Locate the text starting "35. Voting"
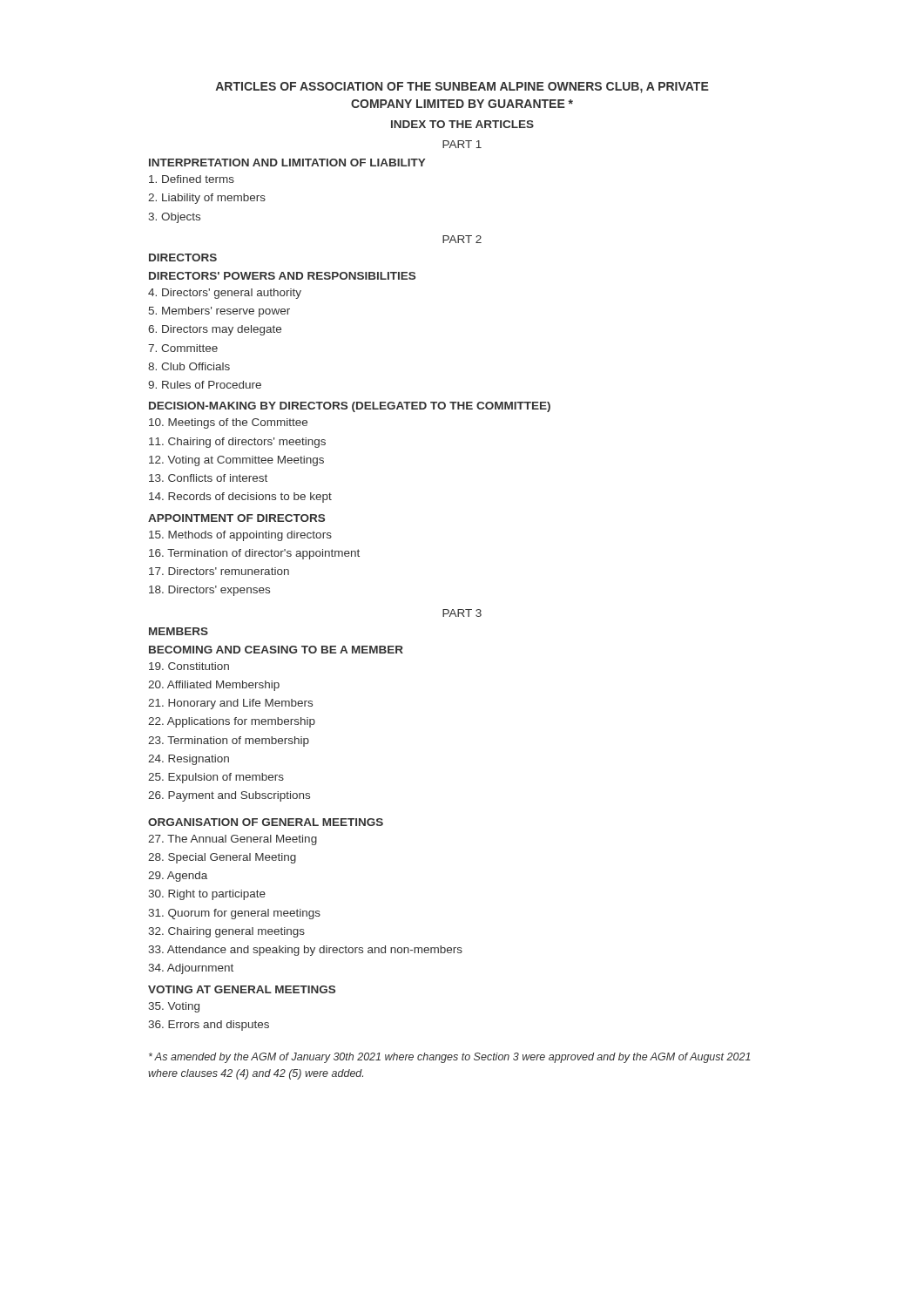This screenshot has width=924, height=1307. coord(174,1006)
